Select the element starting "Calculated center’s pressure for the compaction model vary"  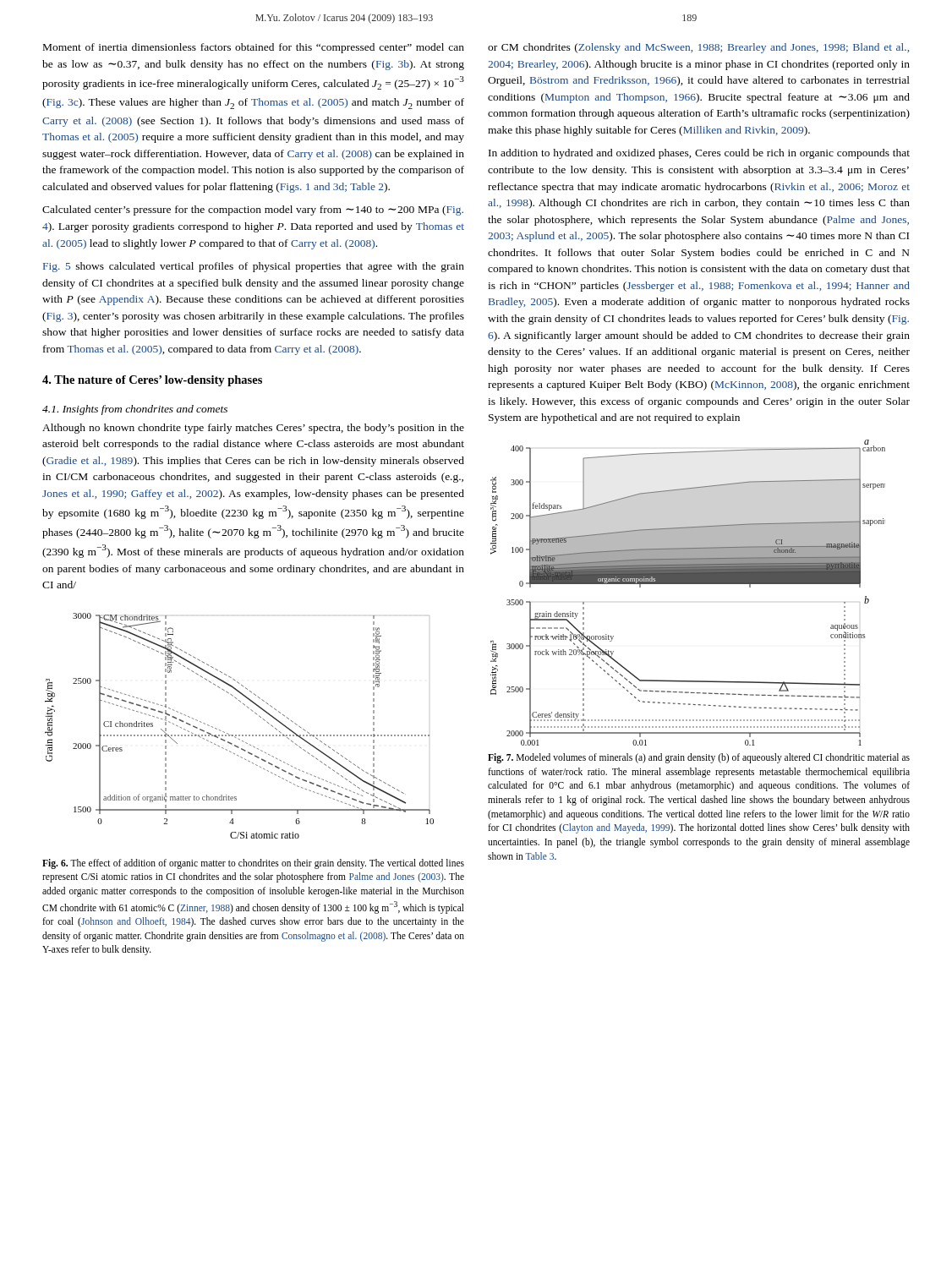coord(253,226)
